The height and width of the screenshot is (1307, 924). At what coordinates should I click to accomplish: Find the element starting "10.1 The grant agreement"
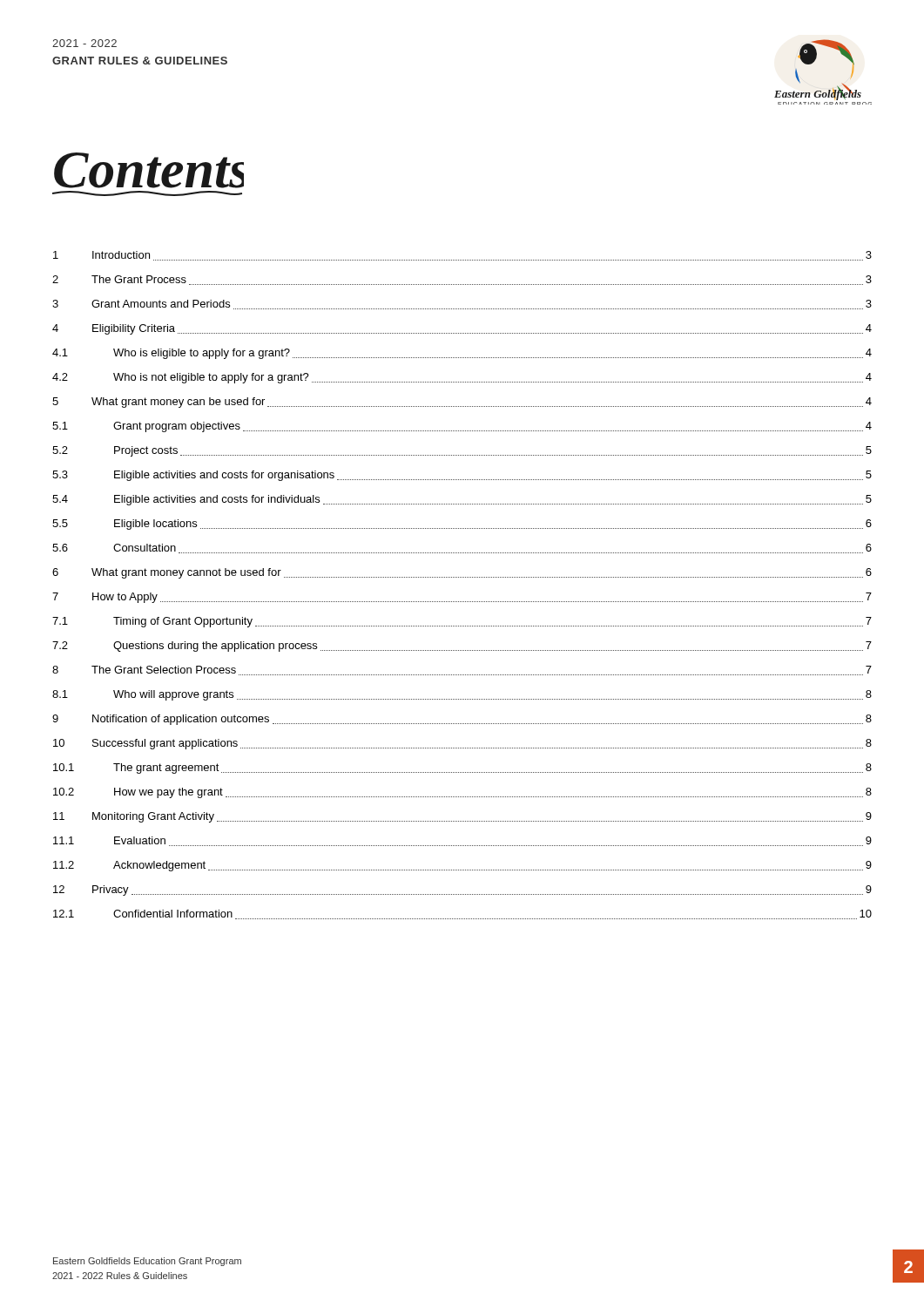tap(462, 767)
